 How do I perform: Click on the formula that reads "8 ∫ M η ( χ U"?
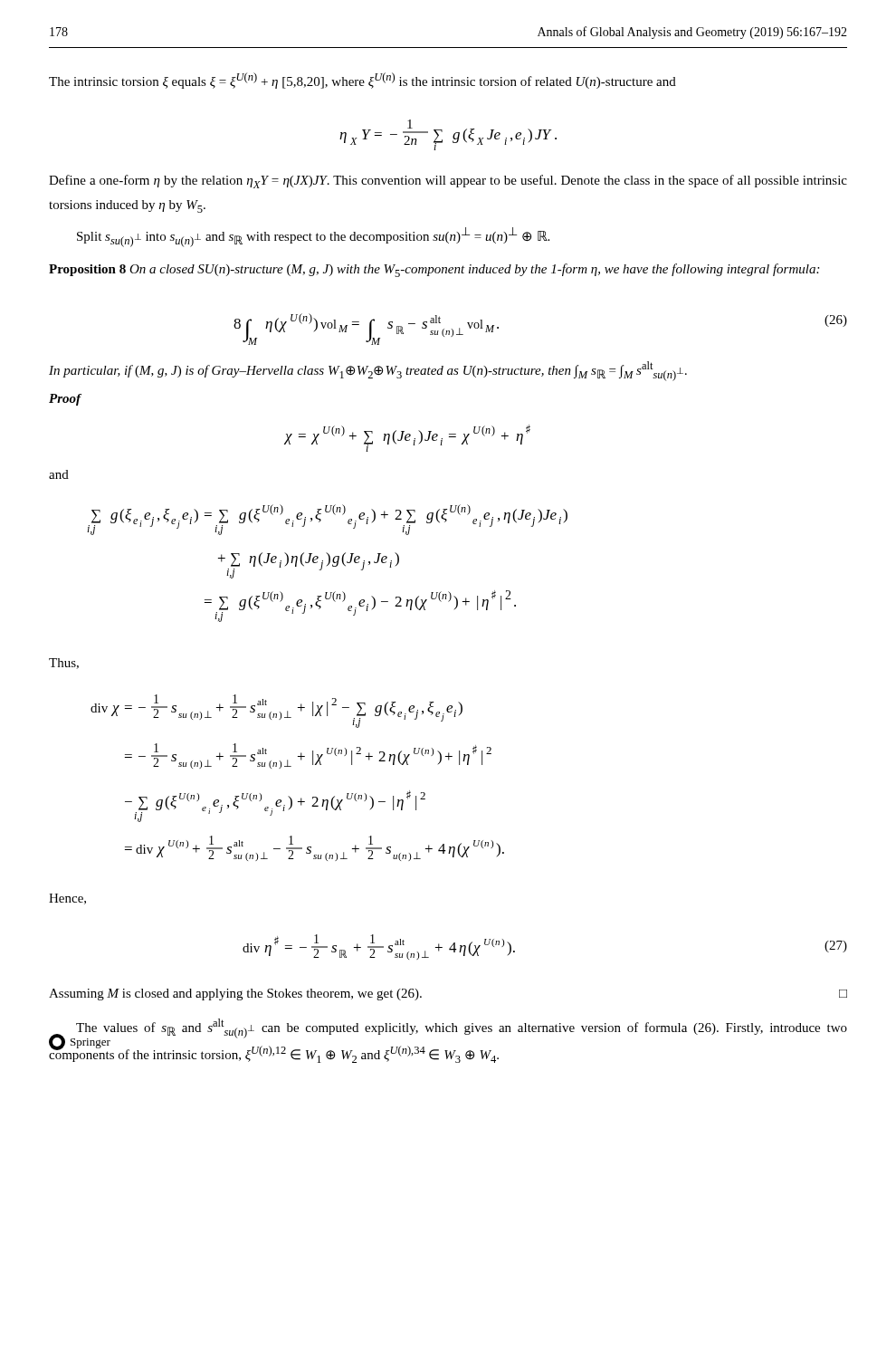click(448, 320)
